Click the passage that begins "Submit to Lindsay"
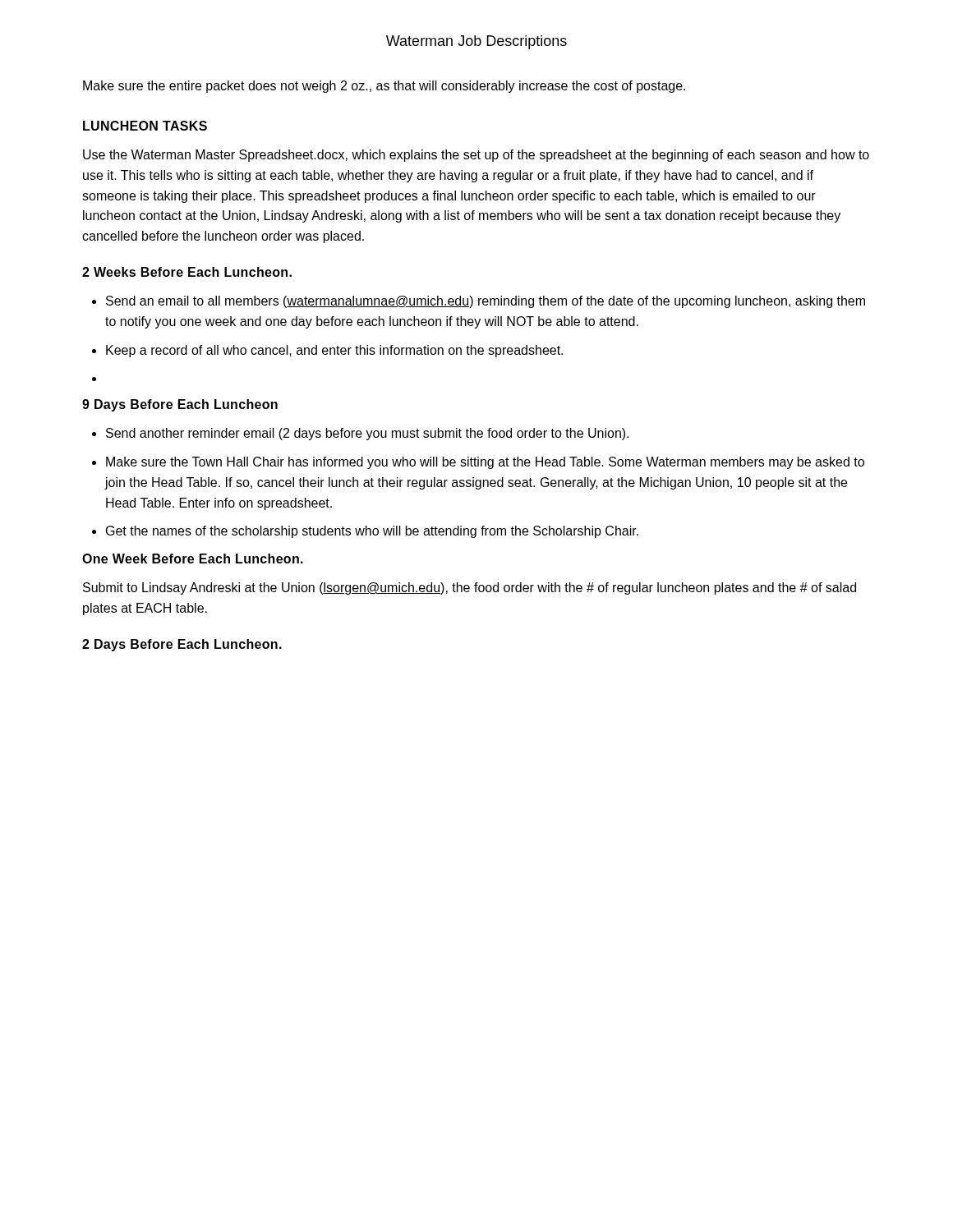 point(470,598)
